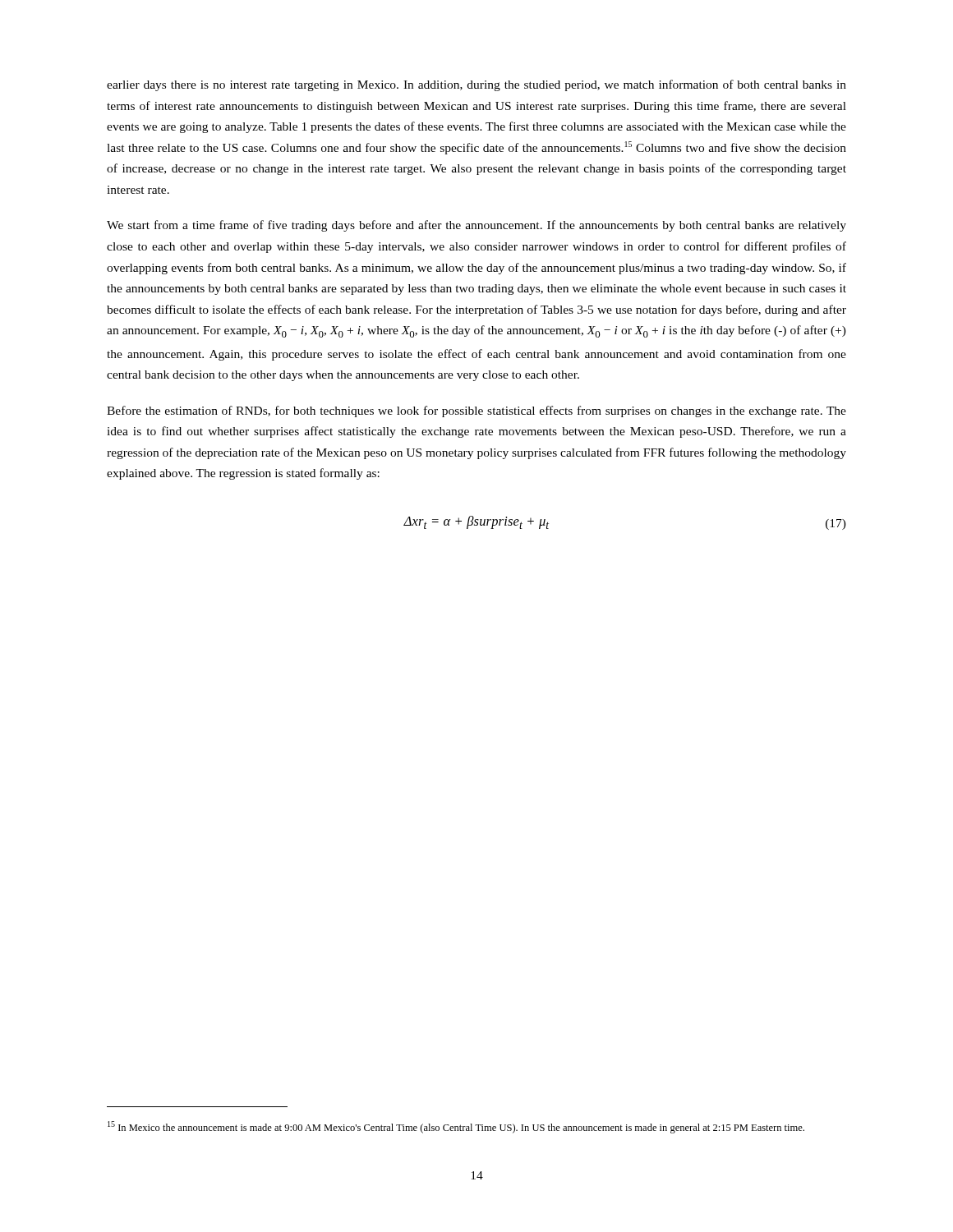Click on the region starting "earlier days there"
Image resolution: width=953 pixels, height=1232 pixels.
[x=476, y=137]
